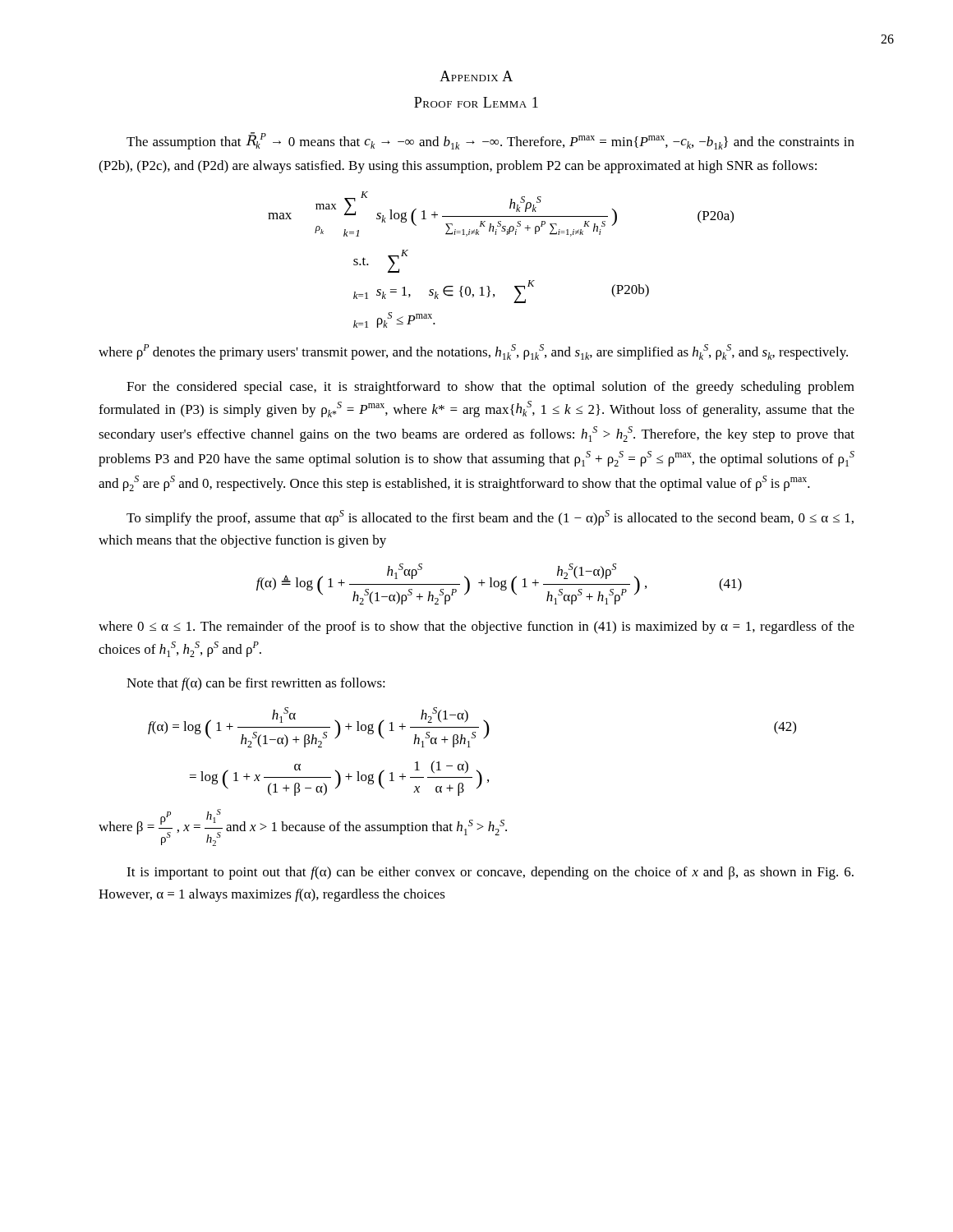953x1232 pixels.
Task: Find the section header on this page that starts "Proof for Lemma"
Action: point(476,103)
